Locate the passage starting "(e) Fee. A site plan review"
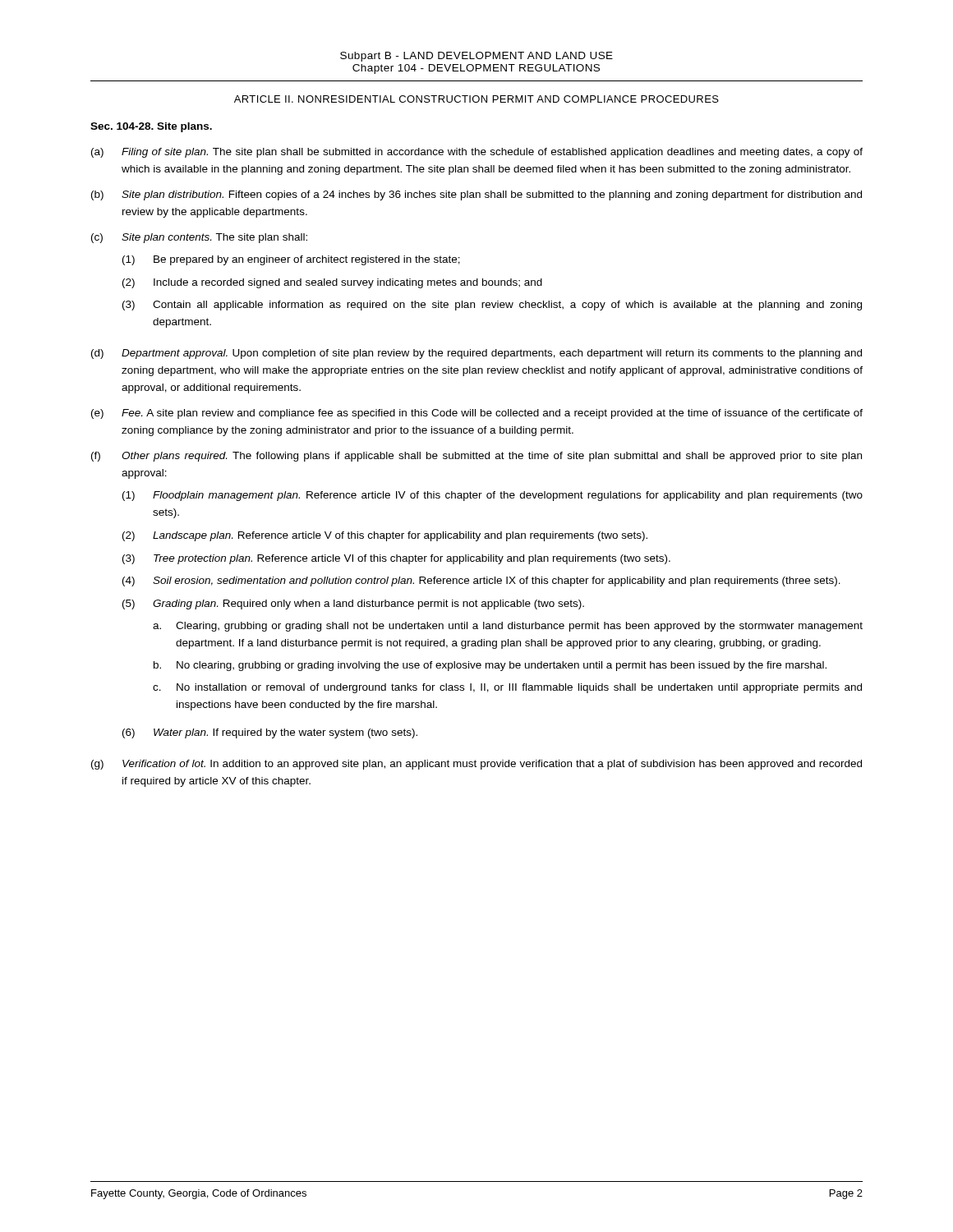 (476, 422)
